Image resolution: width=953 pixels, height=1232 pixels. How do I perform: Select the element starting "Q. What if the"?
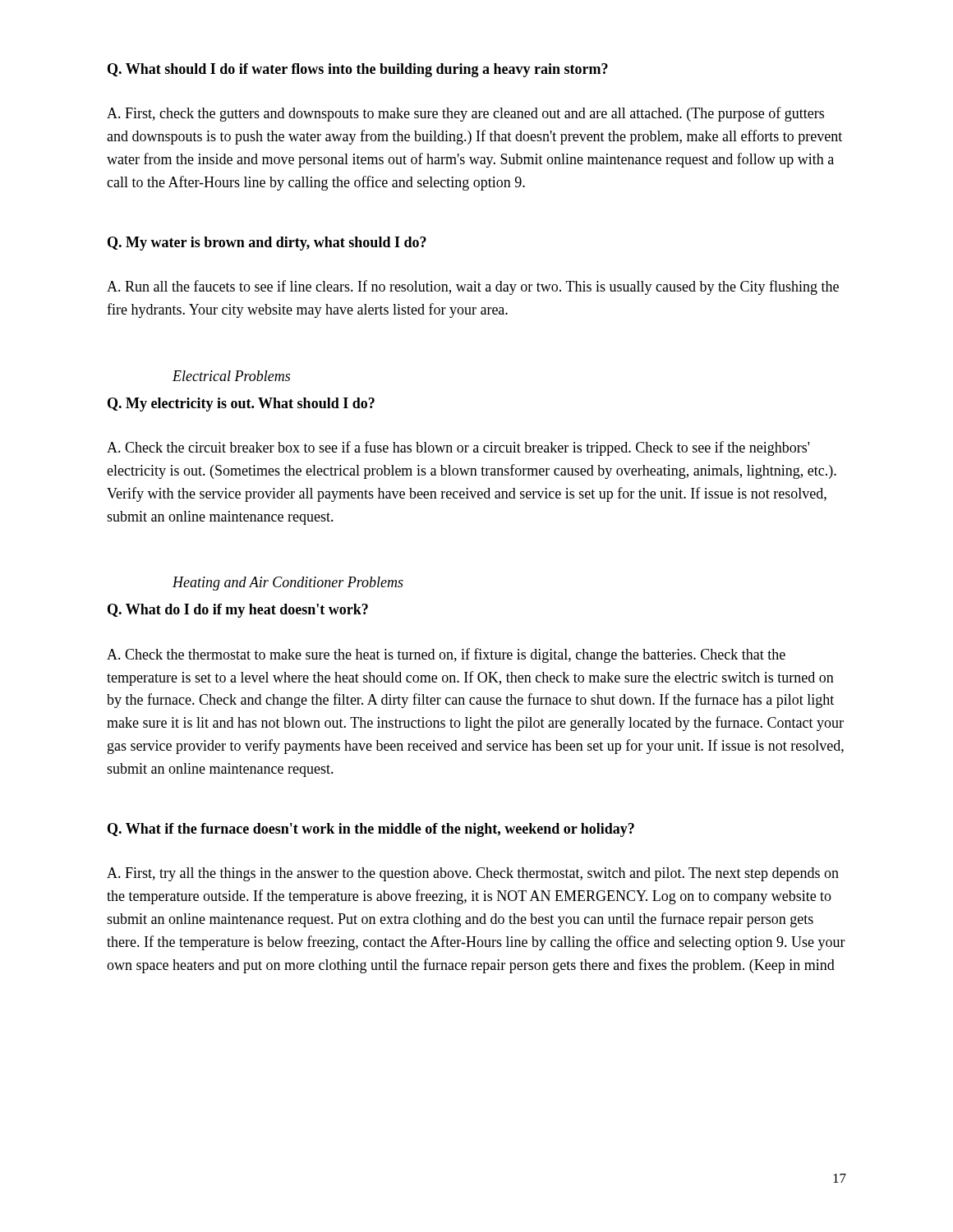pyautogui.click(x=476, y=829)
